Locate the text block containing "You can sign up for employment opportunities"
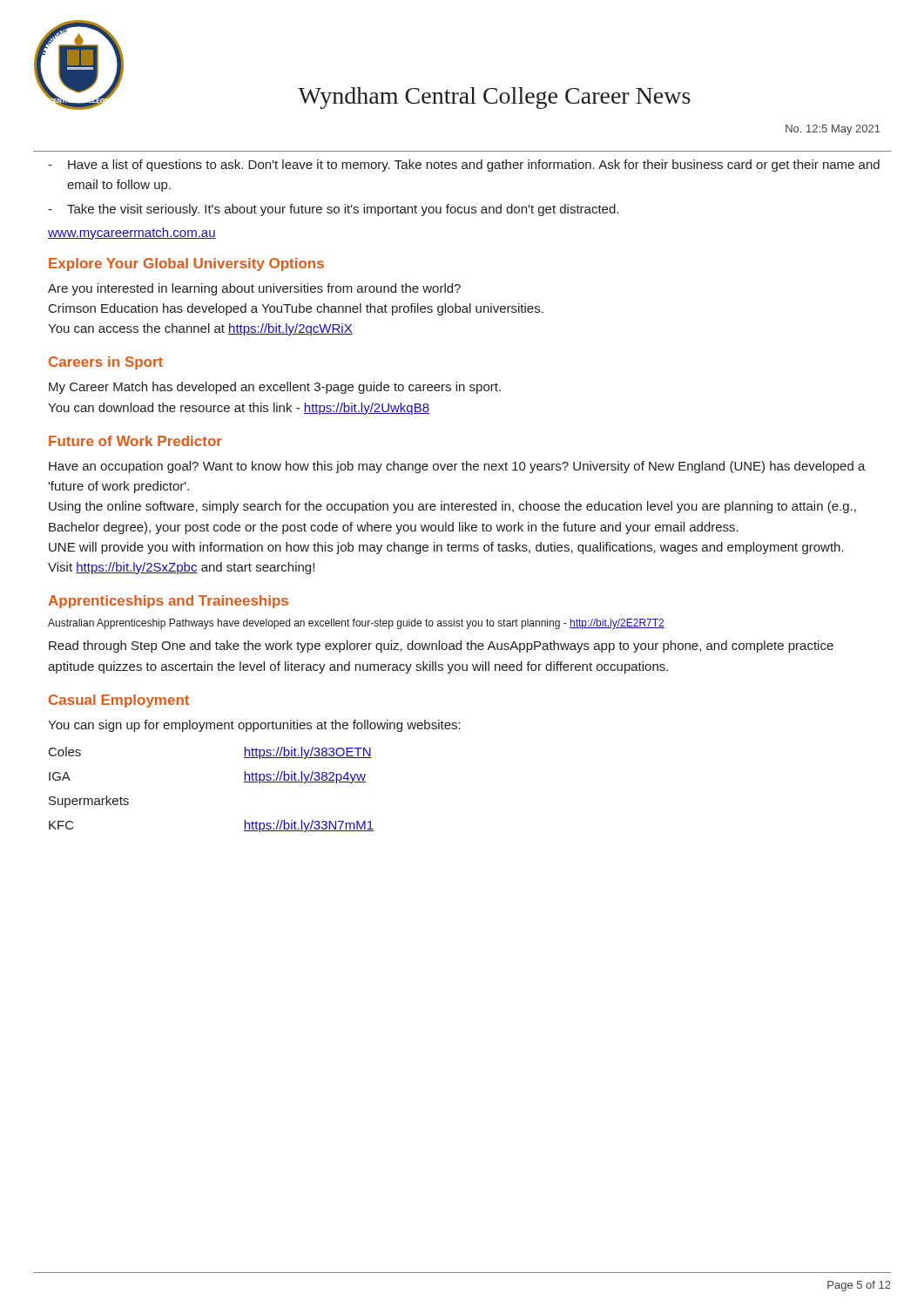 pos(255,724)
